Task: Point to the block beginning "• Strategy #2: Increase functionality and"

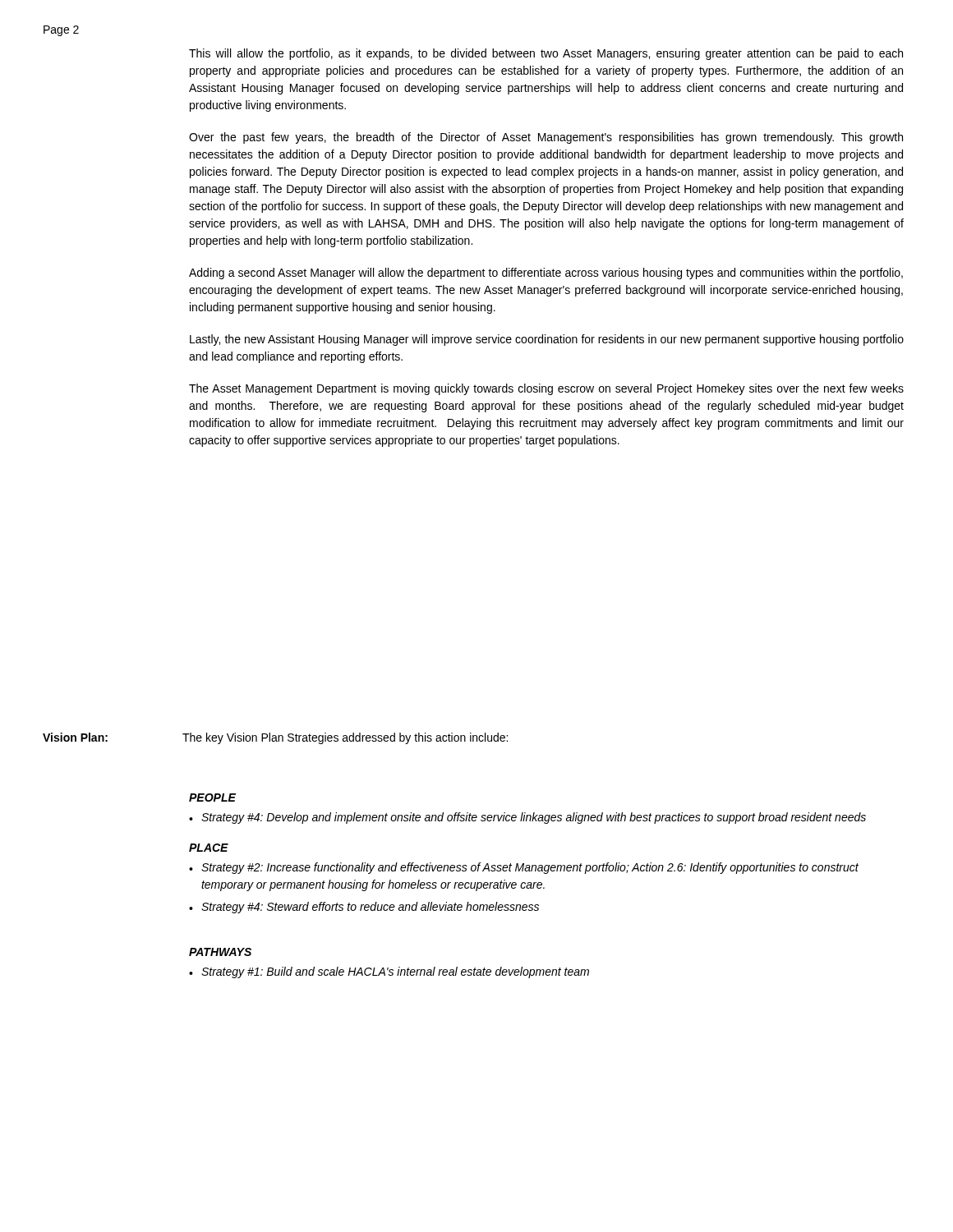Action: (546, 876)
